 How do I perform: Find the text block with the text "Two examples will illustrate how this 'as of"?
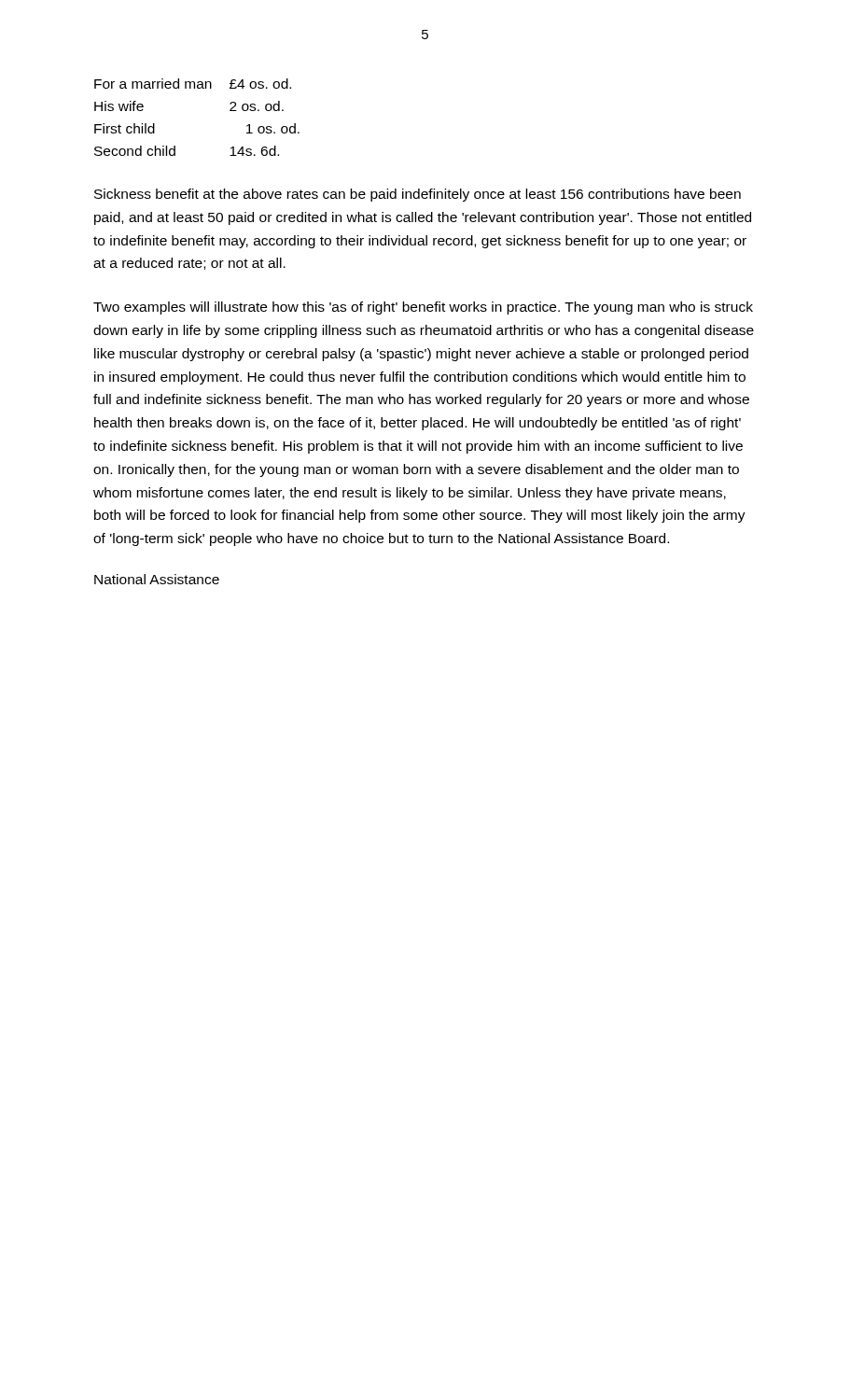424,423
